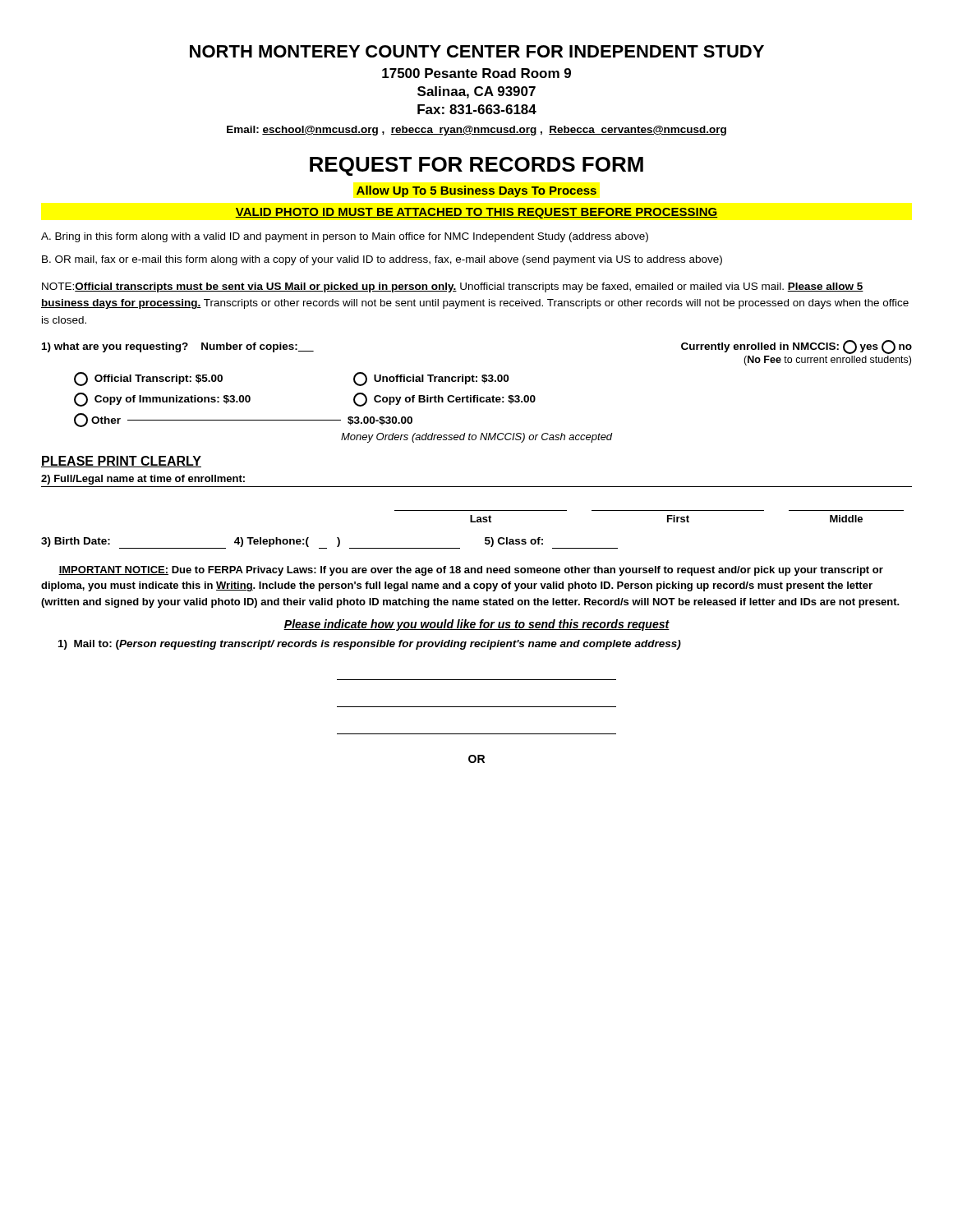Navigate to the region starting "A. Bring in this form along with a"
Image resolution: width=953 pixels, height=1232 pixels.
345,236
